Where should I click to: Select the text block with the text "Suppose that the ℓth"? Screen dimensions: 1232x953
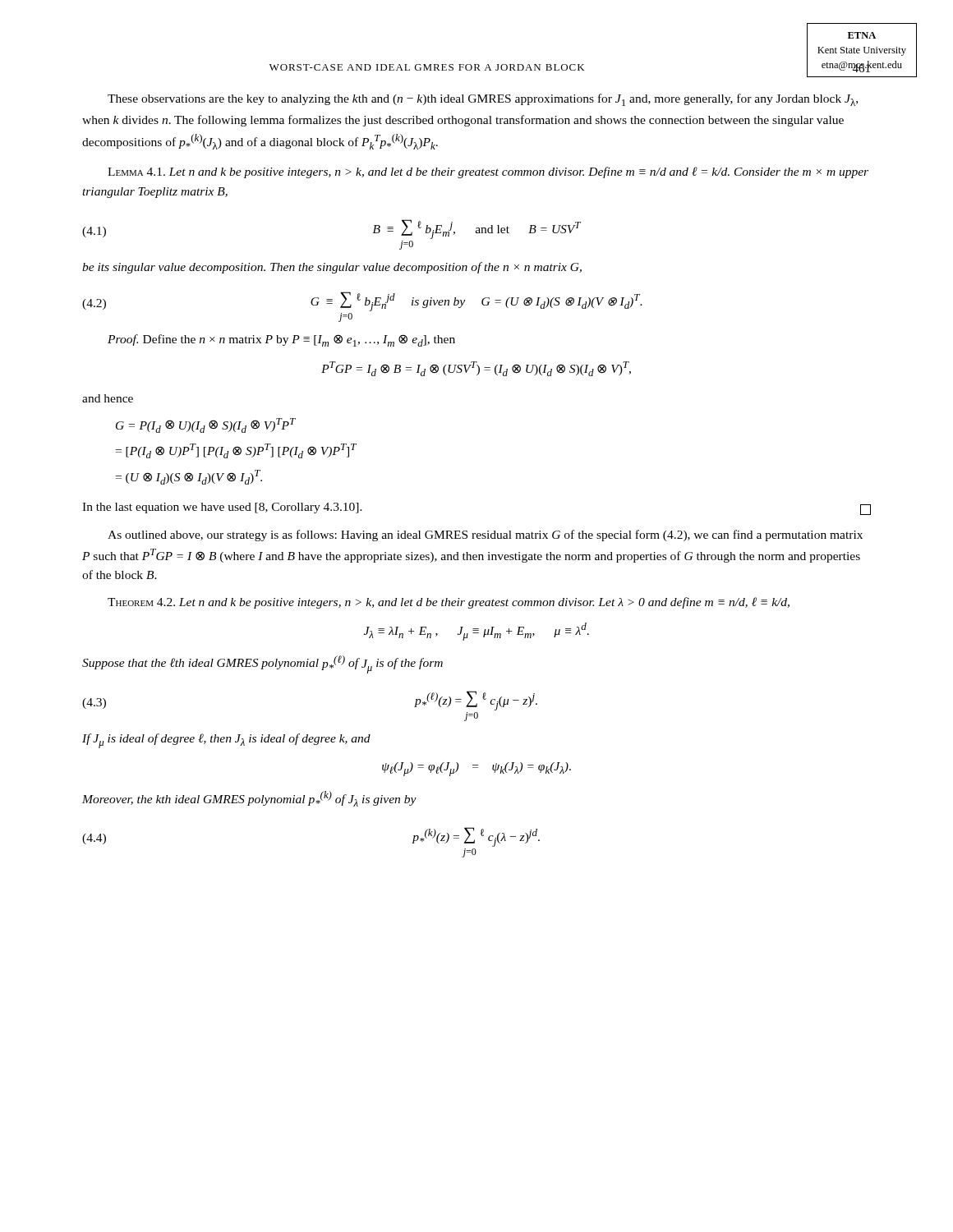(263, 663)
